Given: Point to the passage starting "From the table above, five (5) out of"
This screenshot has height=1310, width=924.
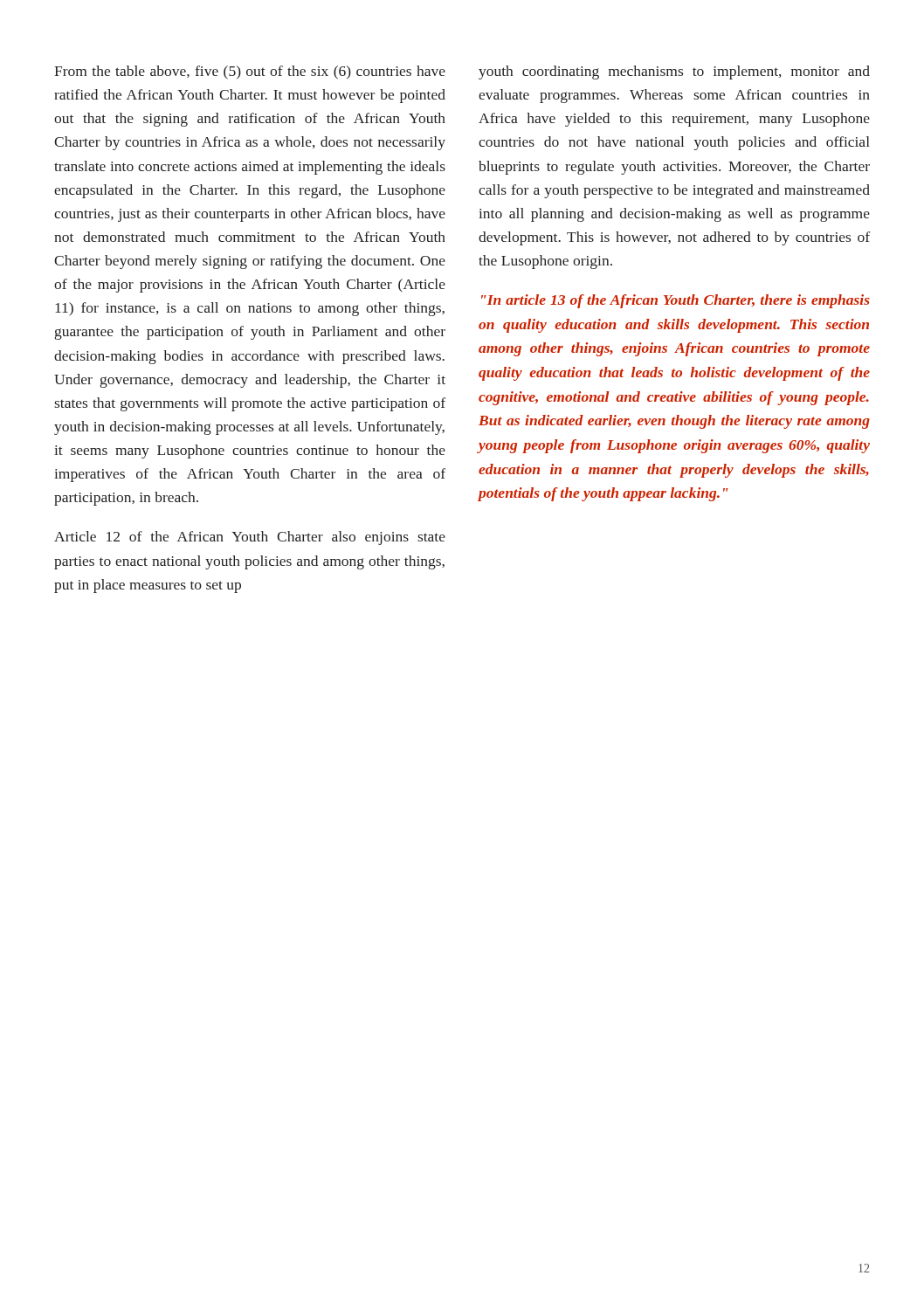Looking at the screenshot, I should [x=250, y=284].
